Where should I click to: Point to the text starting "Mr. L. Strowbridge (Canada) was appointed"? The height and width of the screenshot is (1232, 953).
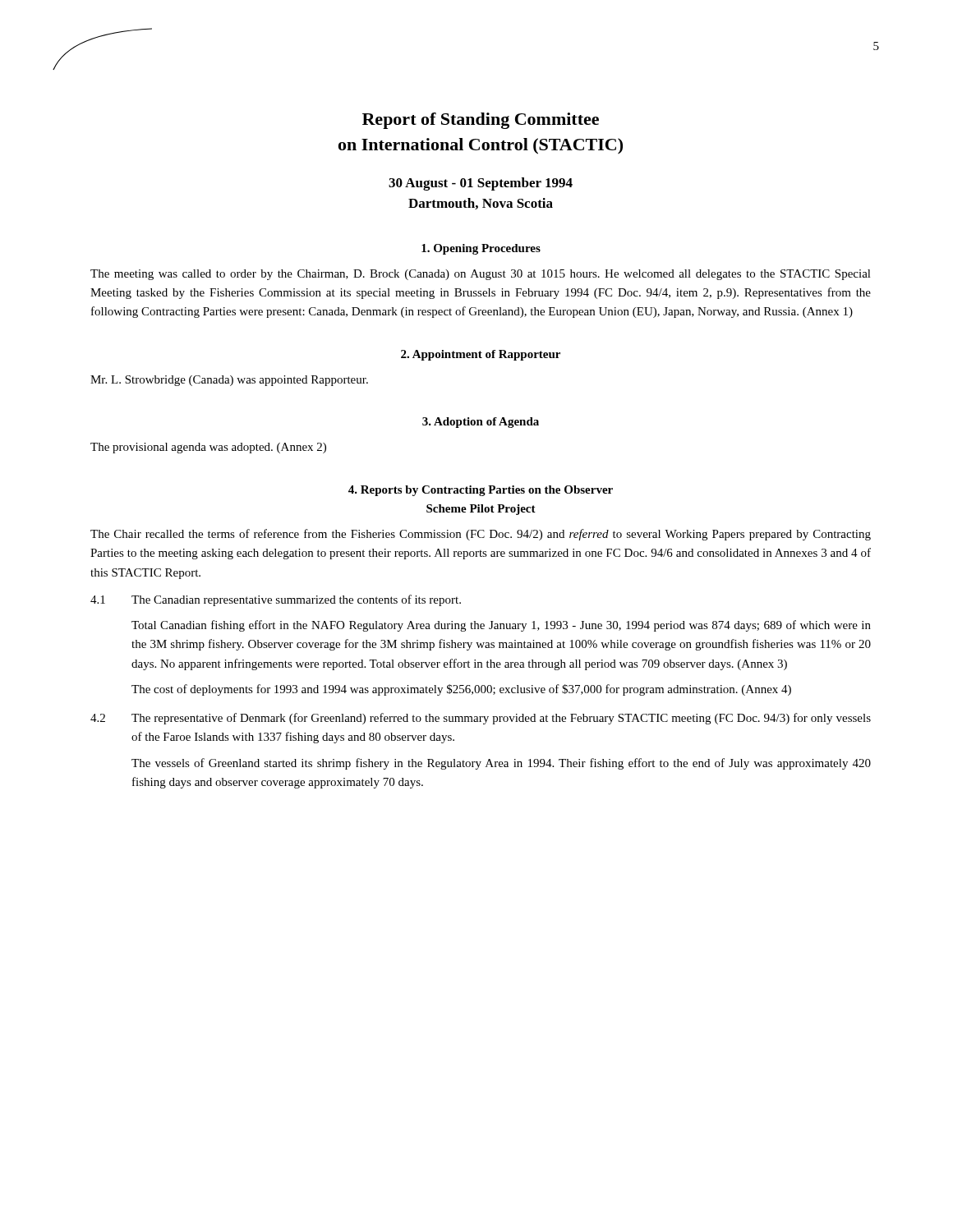tap(229, 379)
